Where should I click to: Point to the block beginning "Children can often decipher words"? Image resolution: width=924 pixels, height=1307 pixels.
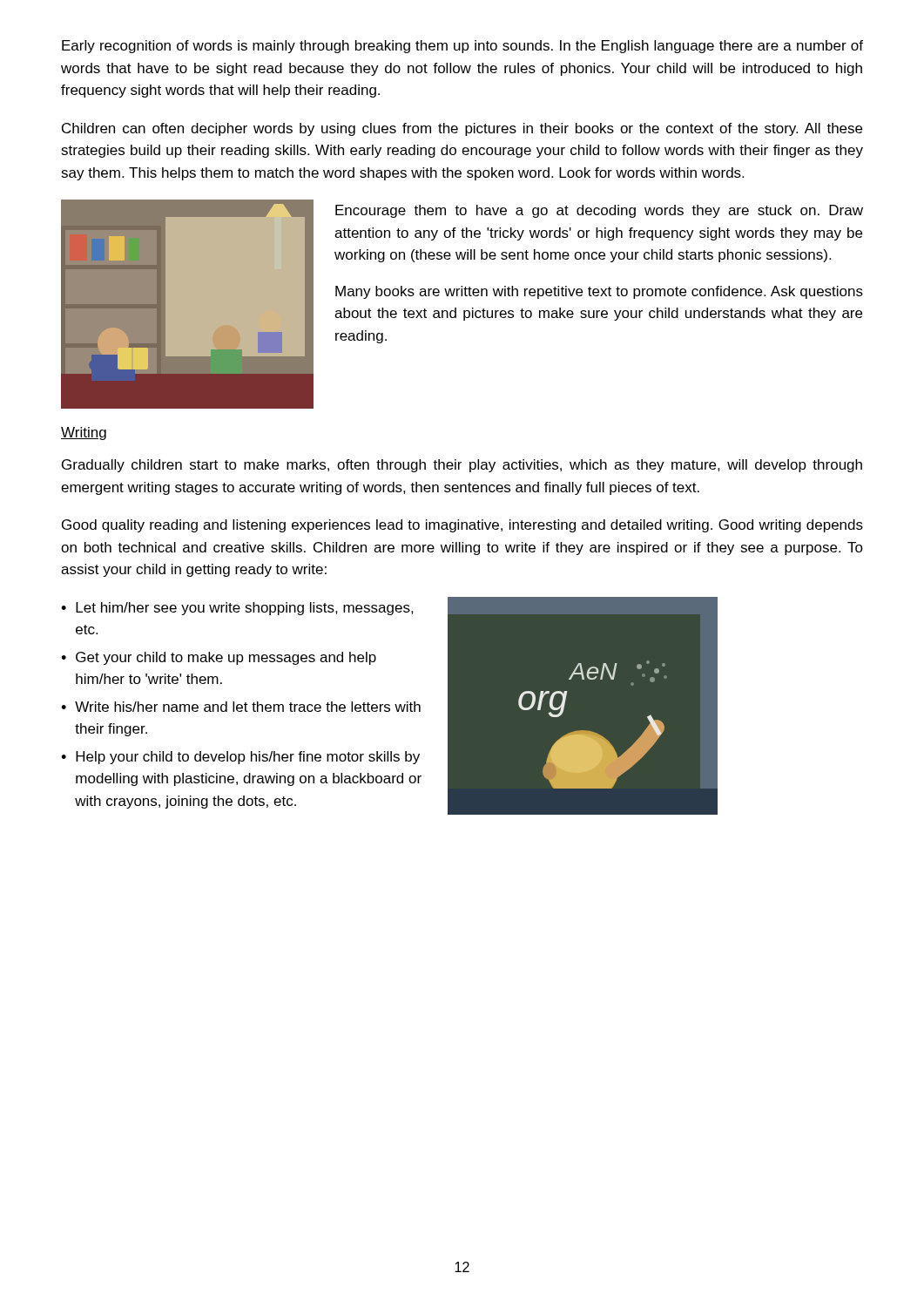462,150
